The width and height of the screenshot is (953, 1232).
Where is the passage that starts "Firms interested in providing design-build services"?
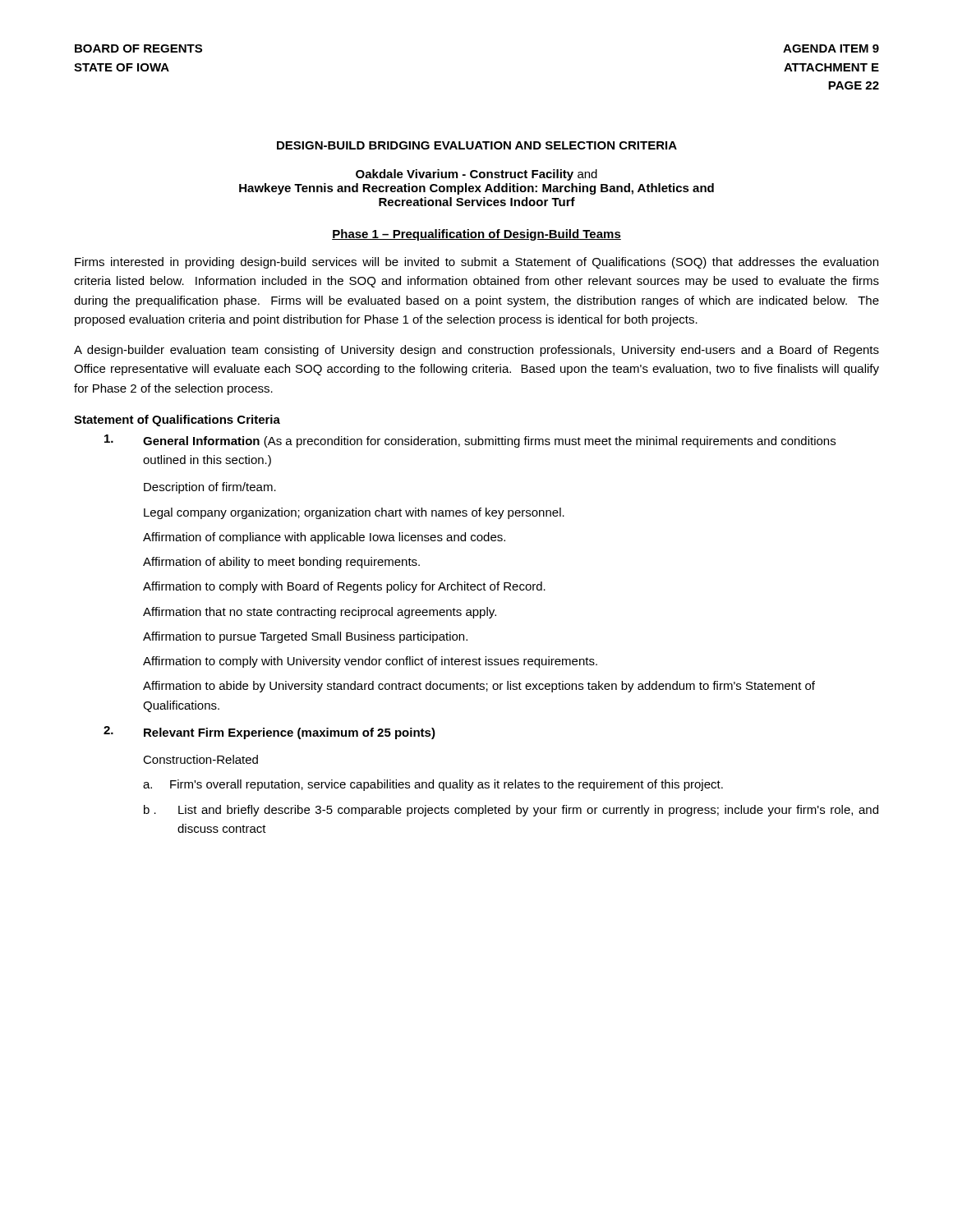click(x=476, y=290)
